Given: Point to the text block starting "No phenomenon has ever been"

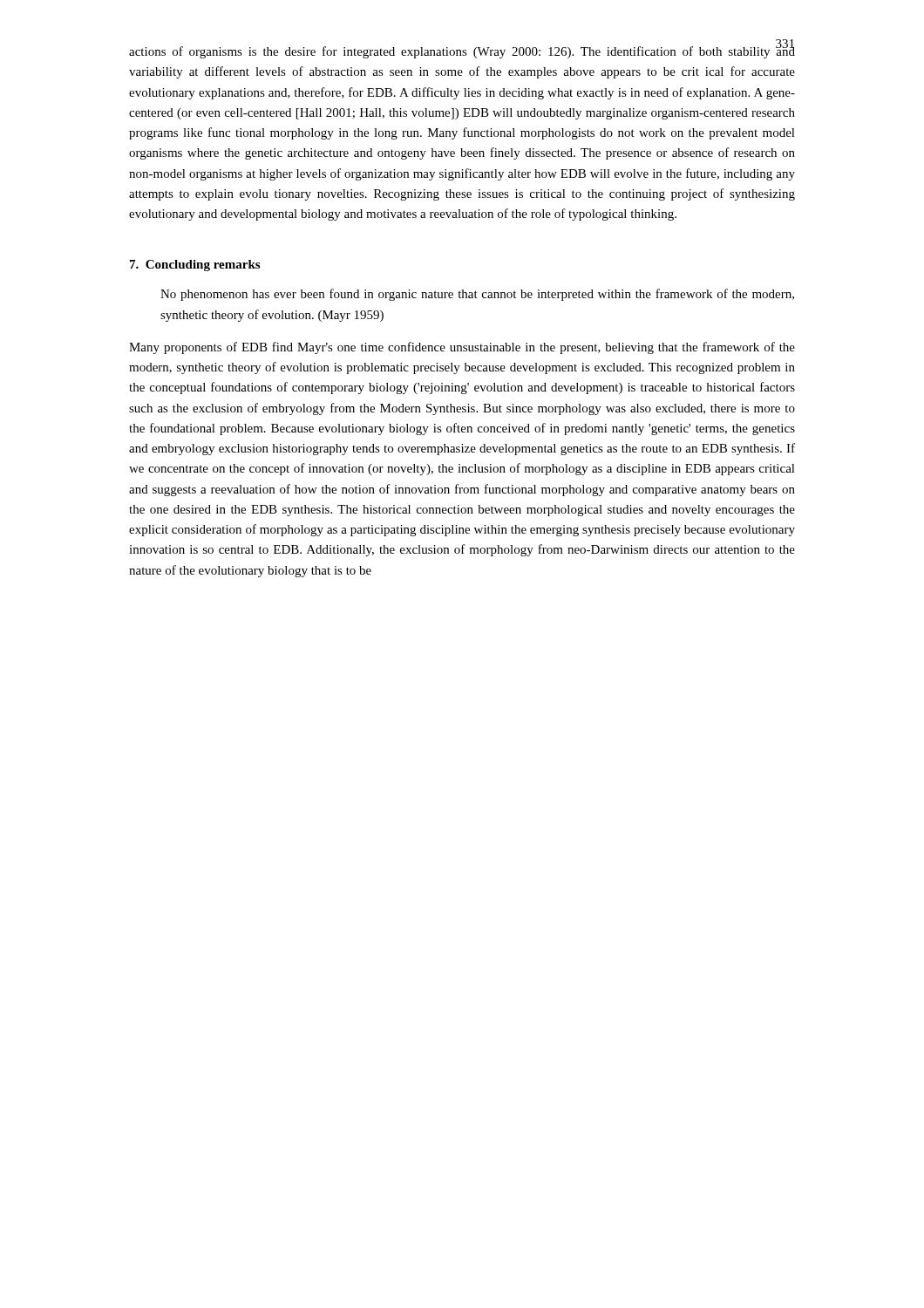Looking at the screenshot, I should tap(478, 304).
